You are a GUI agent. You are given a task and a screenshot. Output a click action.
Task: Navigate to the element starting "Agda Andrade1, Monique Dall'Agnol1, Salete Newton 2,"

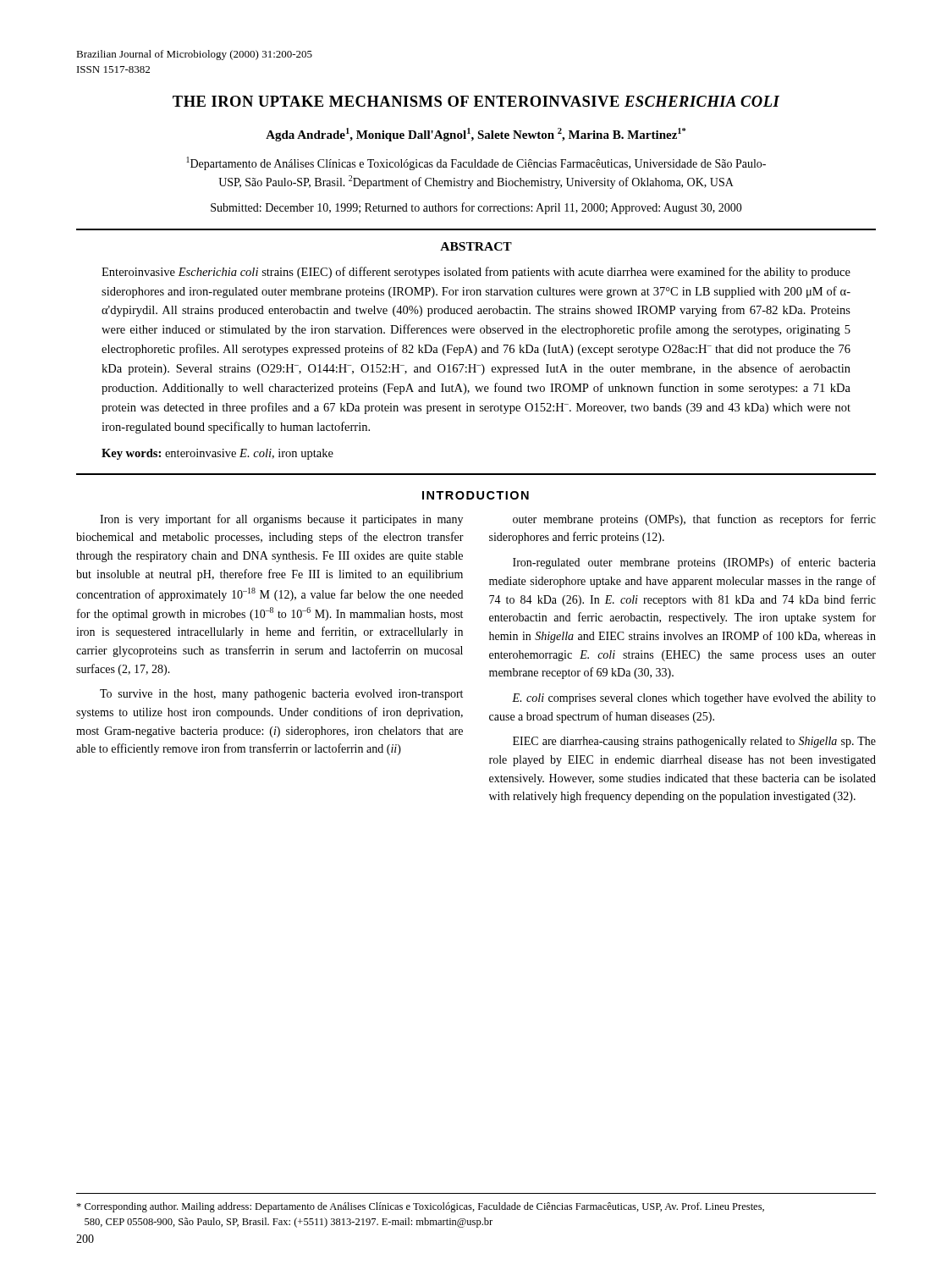click(x=476, y=134)
